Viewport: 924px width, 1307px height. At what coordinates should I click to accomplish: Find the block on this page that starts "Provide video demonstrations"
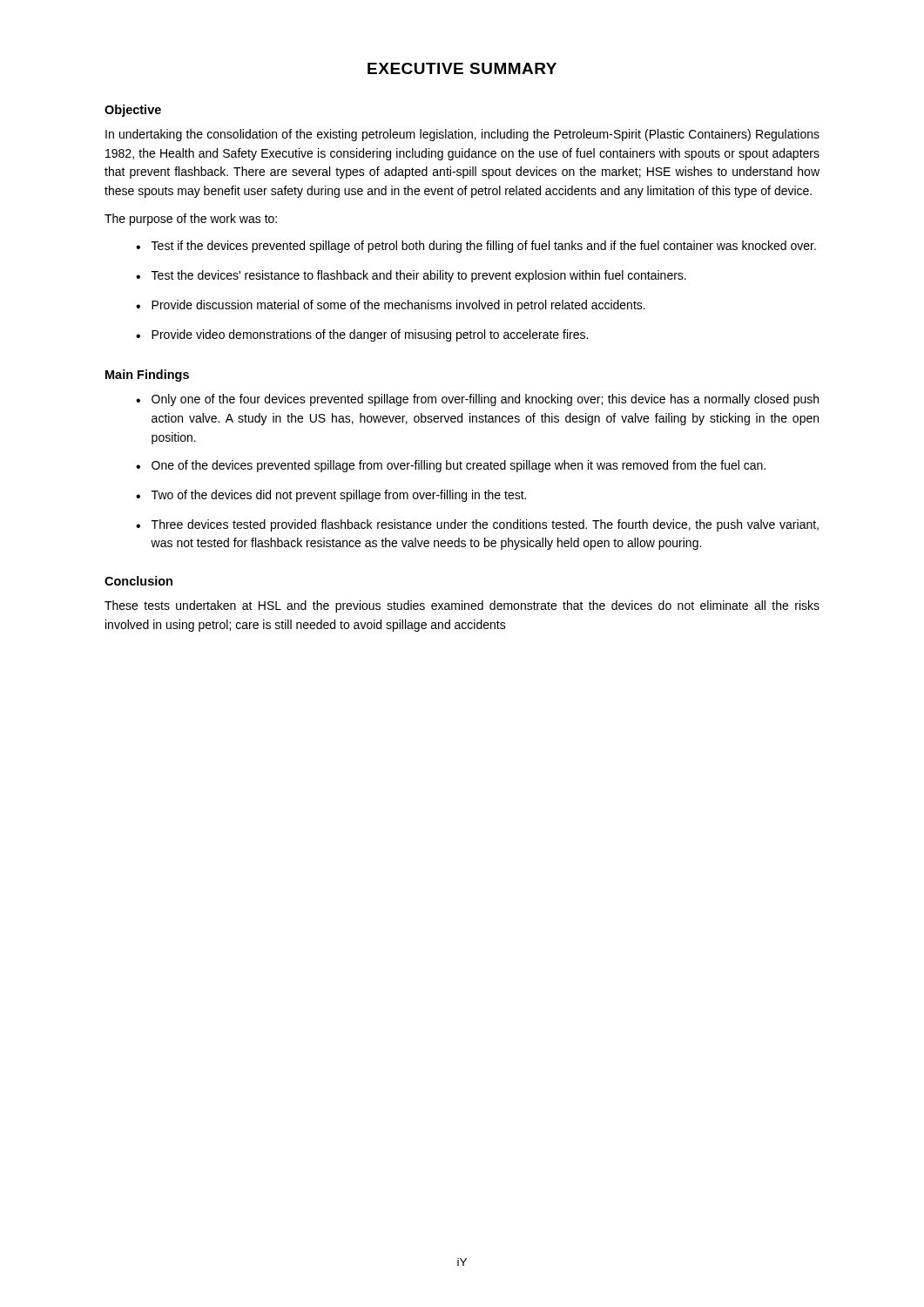485,336
